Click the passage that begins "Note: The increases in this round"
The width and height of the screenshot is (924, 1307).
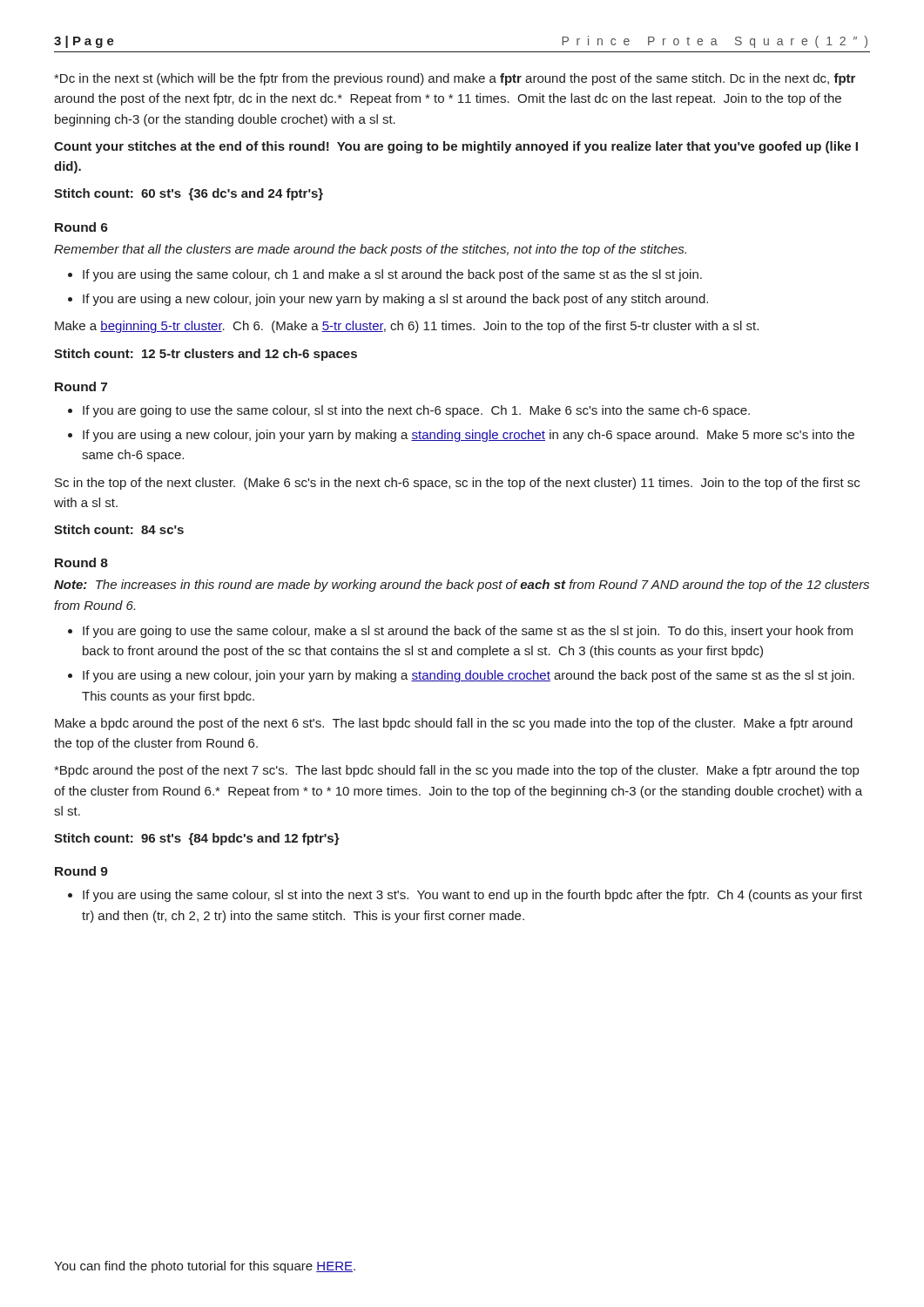[462, 595]
